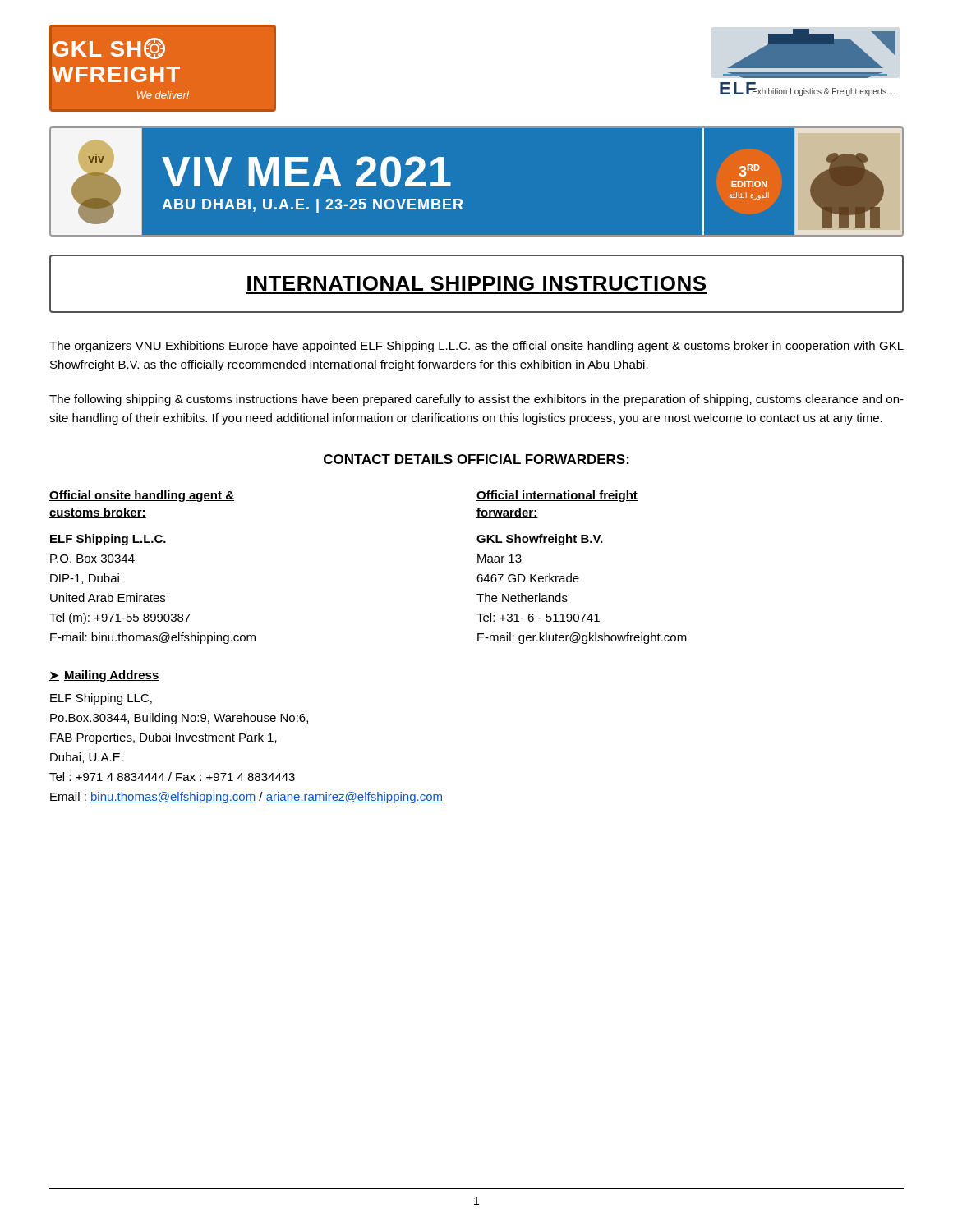Locate the section header with the text "CONTACT DETAILS OFFICIAL FORWARDERS:"
The width and height of the screenshot is (953, 1232).
476,460
